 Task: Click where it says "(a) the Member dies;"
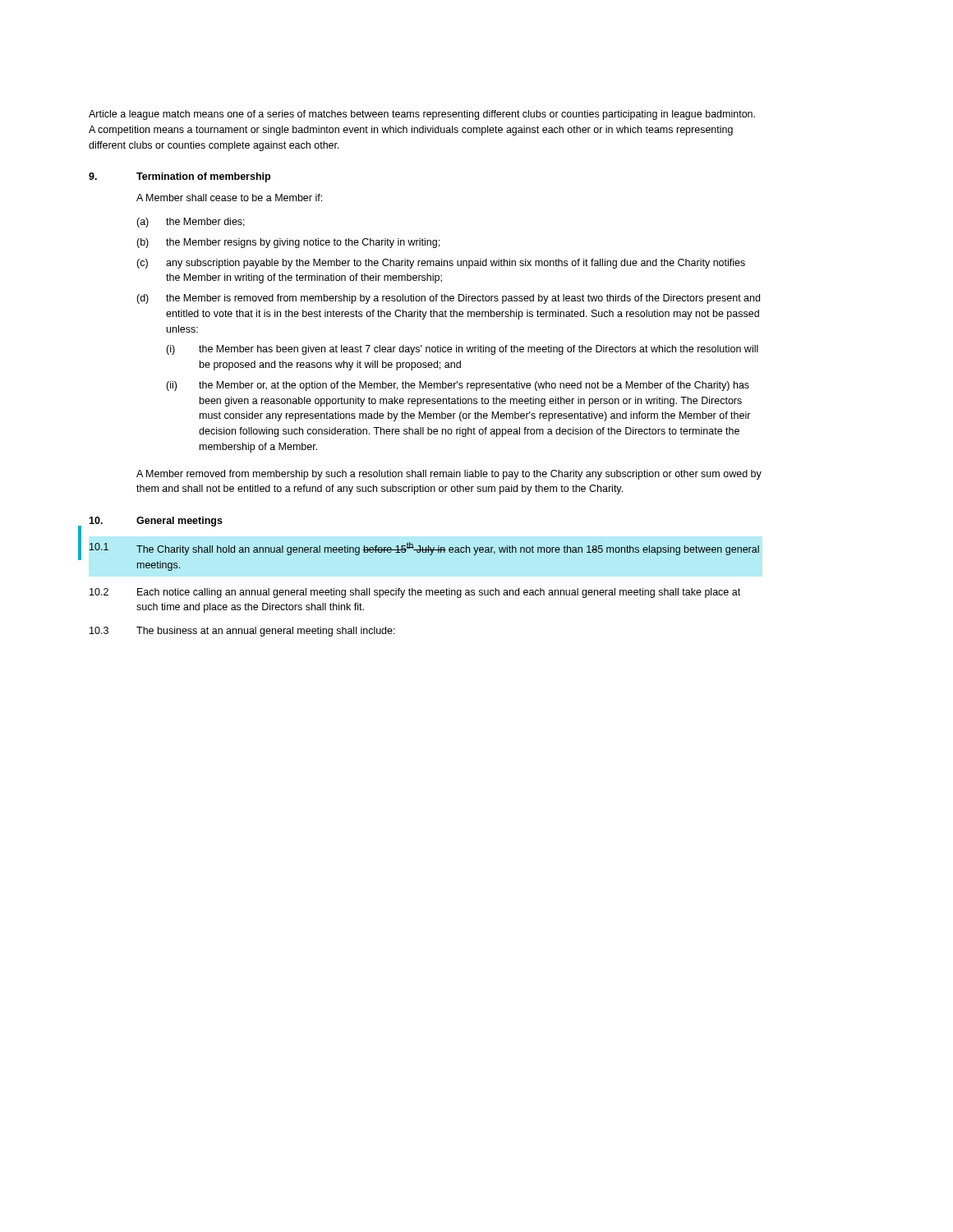[x=191, y=223]
